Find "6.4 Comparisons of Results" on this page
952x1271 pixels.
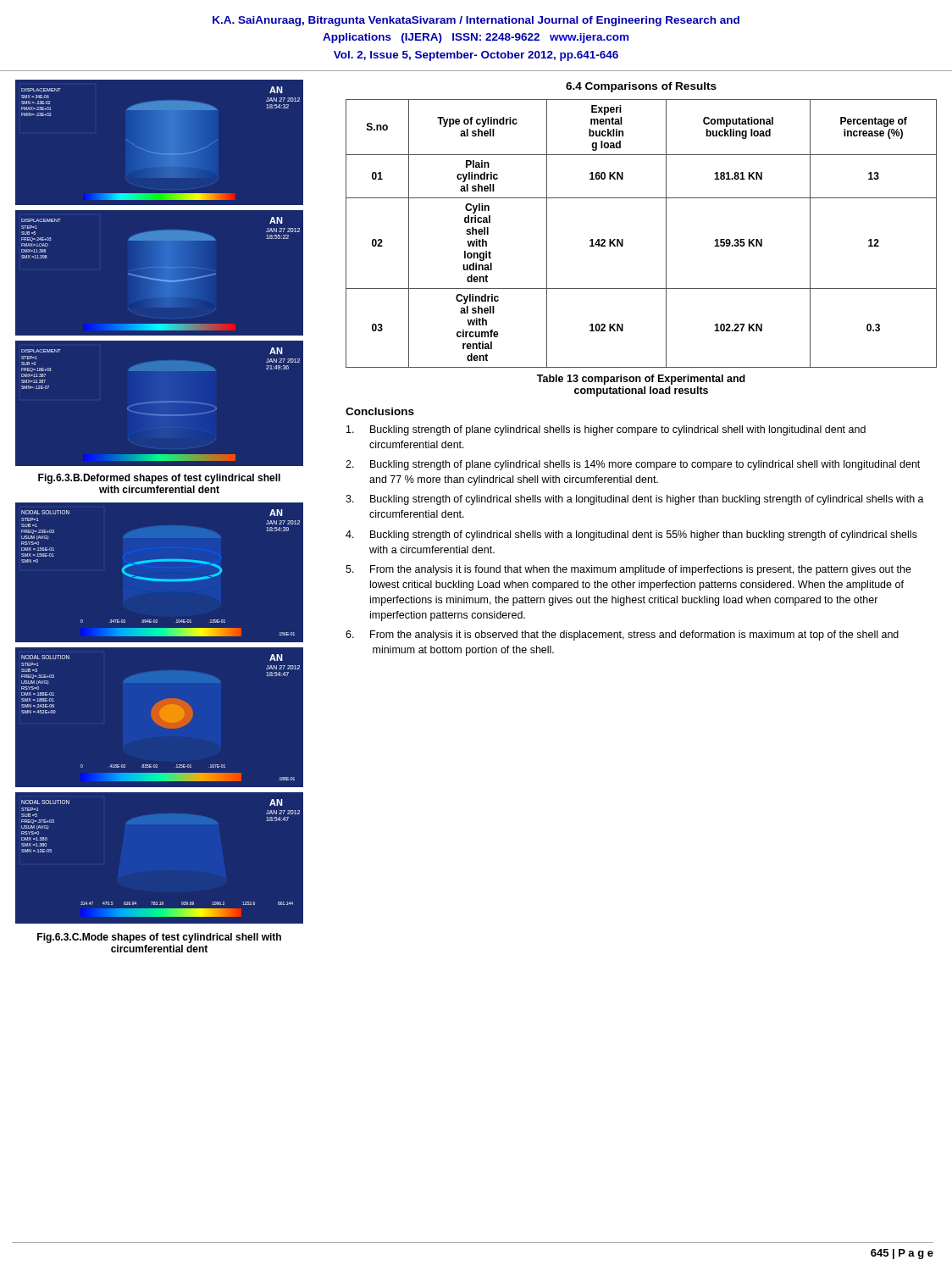[x=641, y=86]
